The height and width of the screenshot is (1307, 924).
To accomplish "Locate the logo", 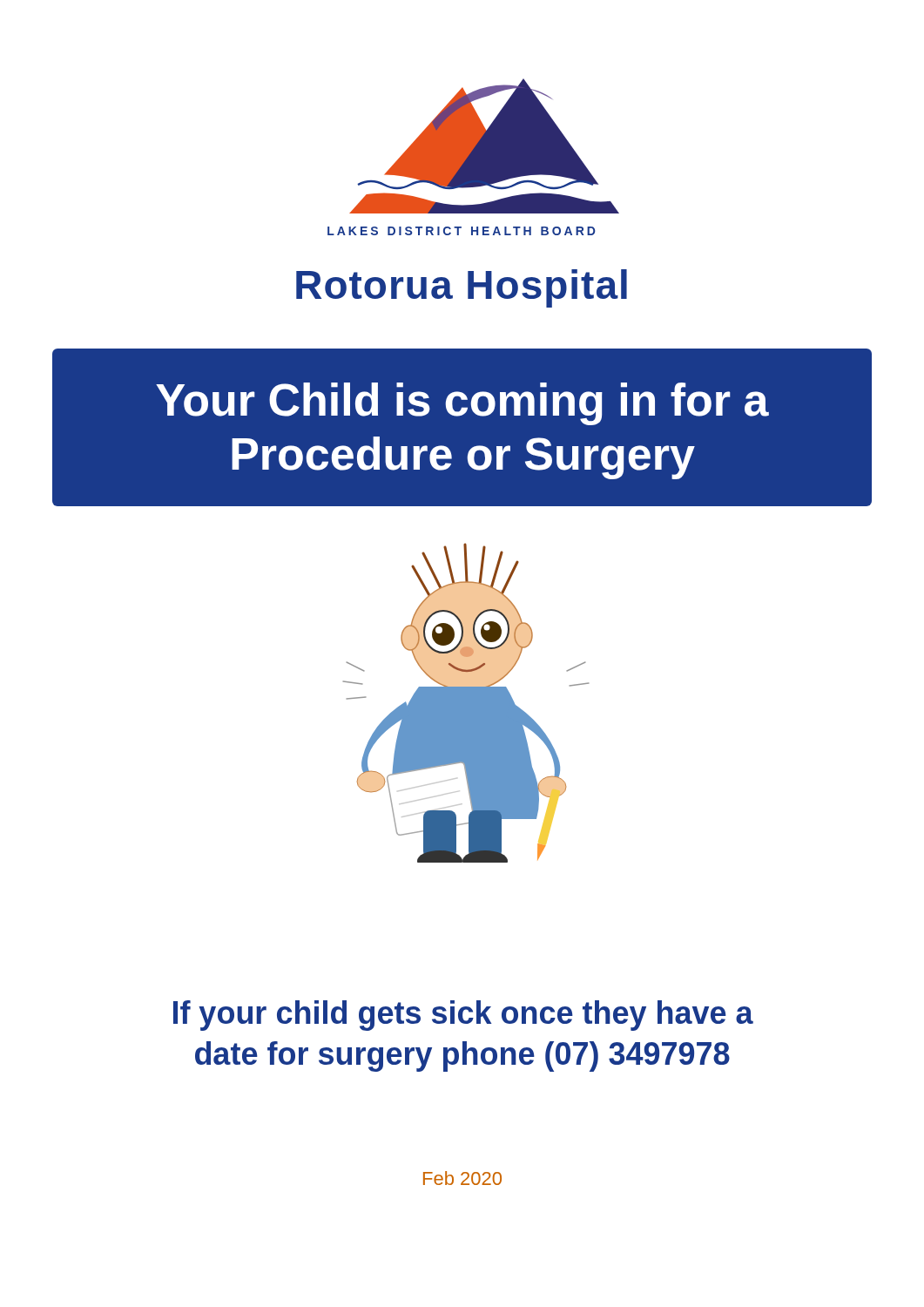I will click(462, 150).
